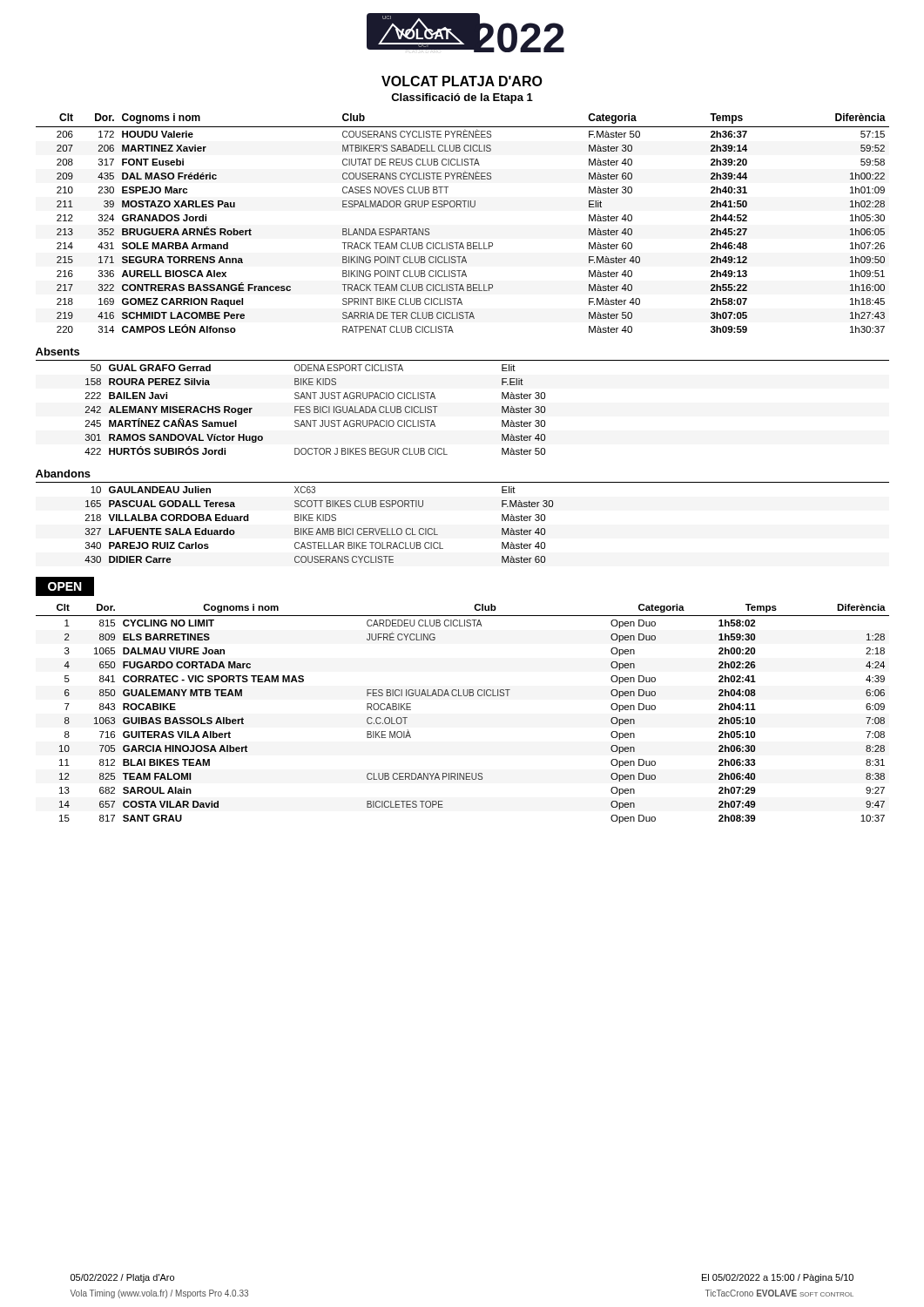This screenshot has height=1307, width=924.
Task: Find the element starting "Classificació de la Etapa 1"
Action: coord(462,97)
